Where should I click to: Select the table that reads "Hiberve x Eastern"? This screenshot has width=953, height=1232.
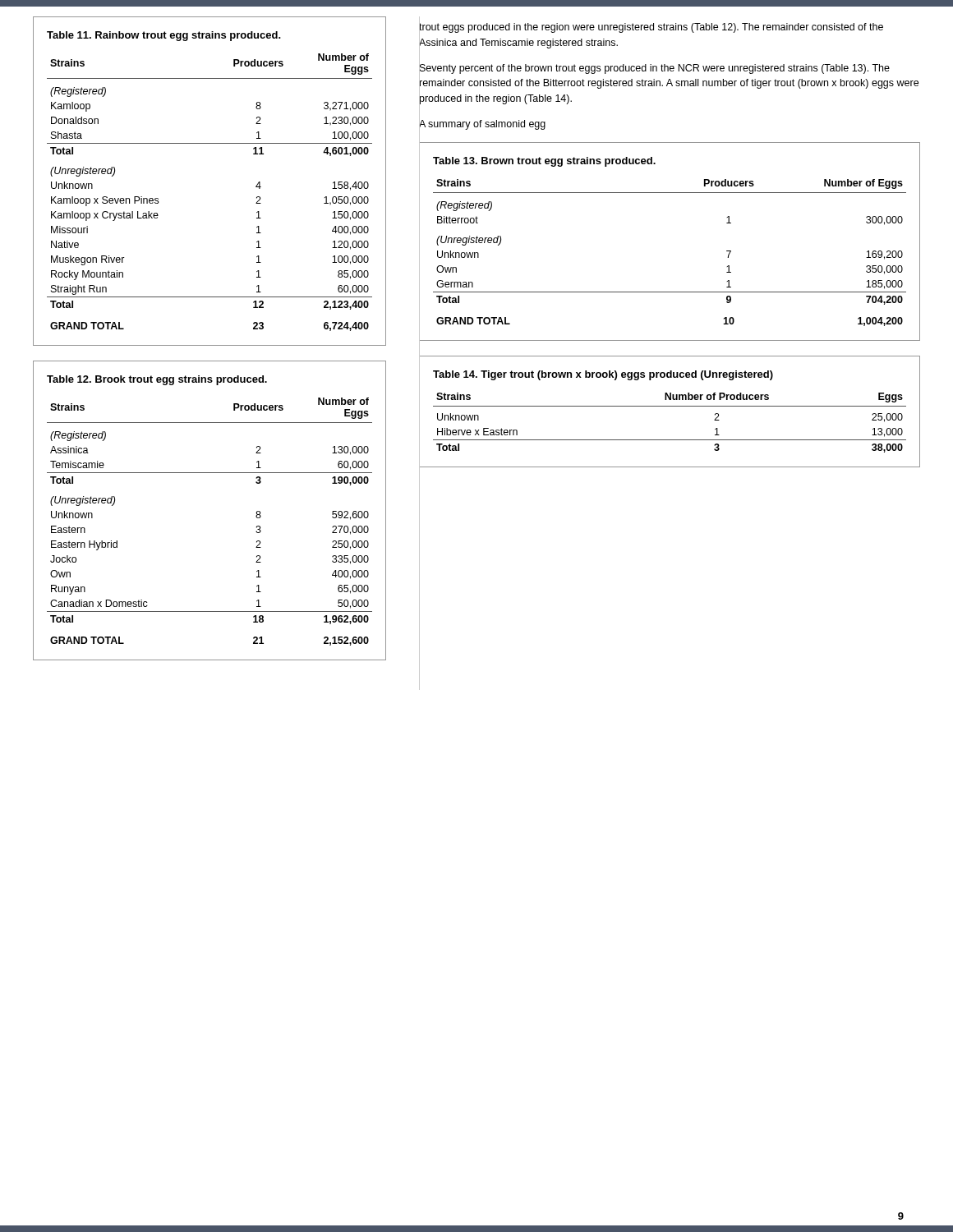(670, 411)
